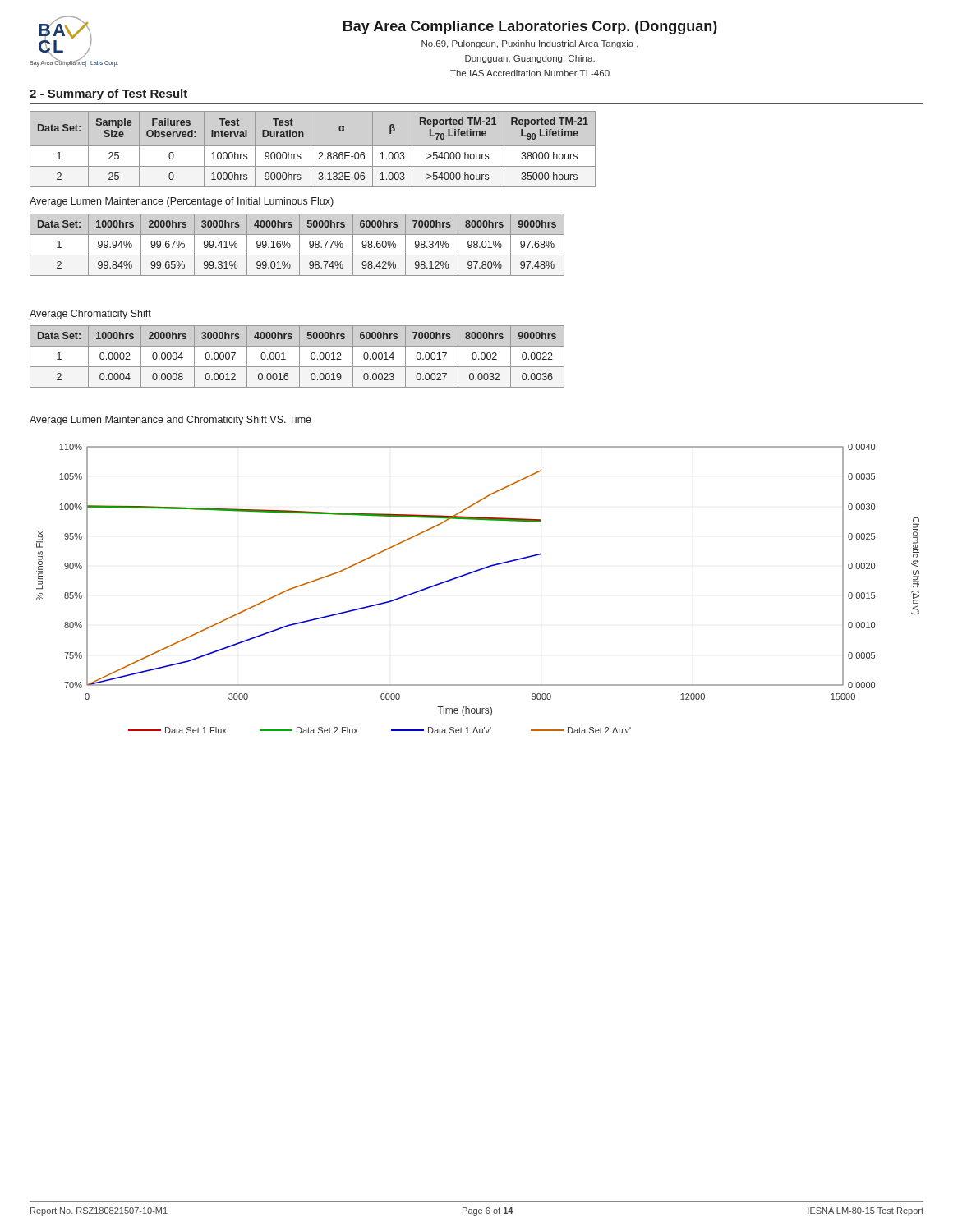Locate the block starting "Average Chromaticity Shift"
Screen dimensions: 1232x953
pyautogui.click(x=90, y=314)
